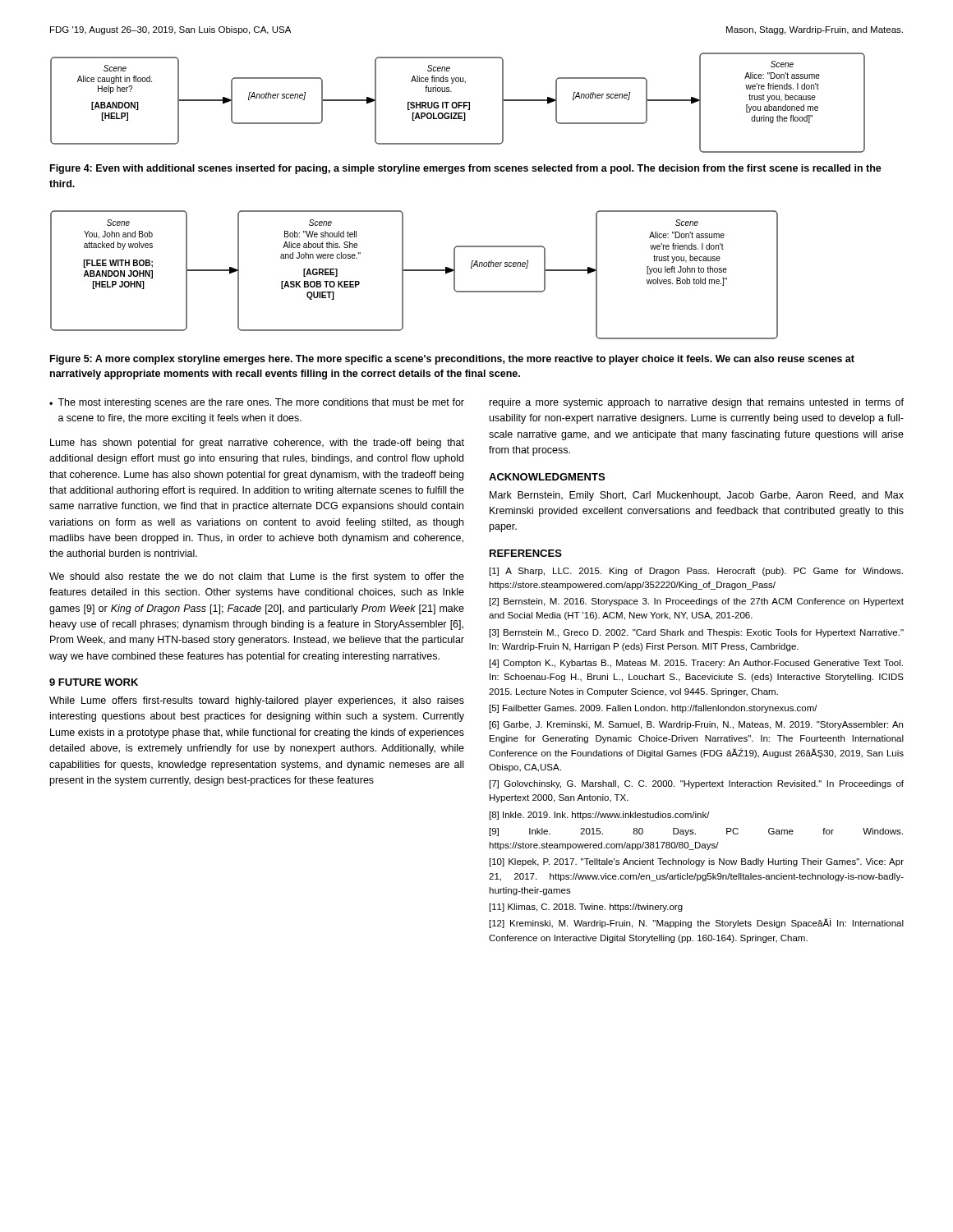
Task: Click where it says "9 FUTURE WORK"
Action: (94, 682)
